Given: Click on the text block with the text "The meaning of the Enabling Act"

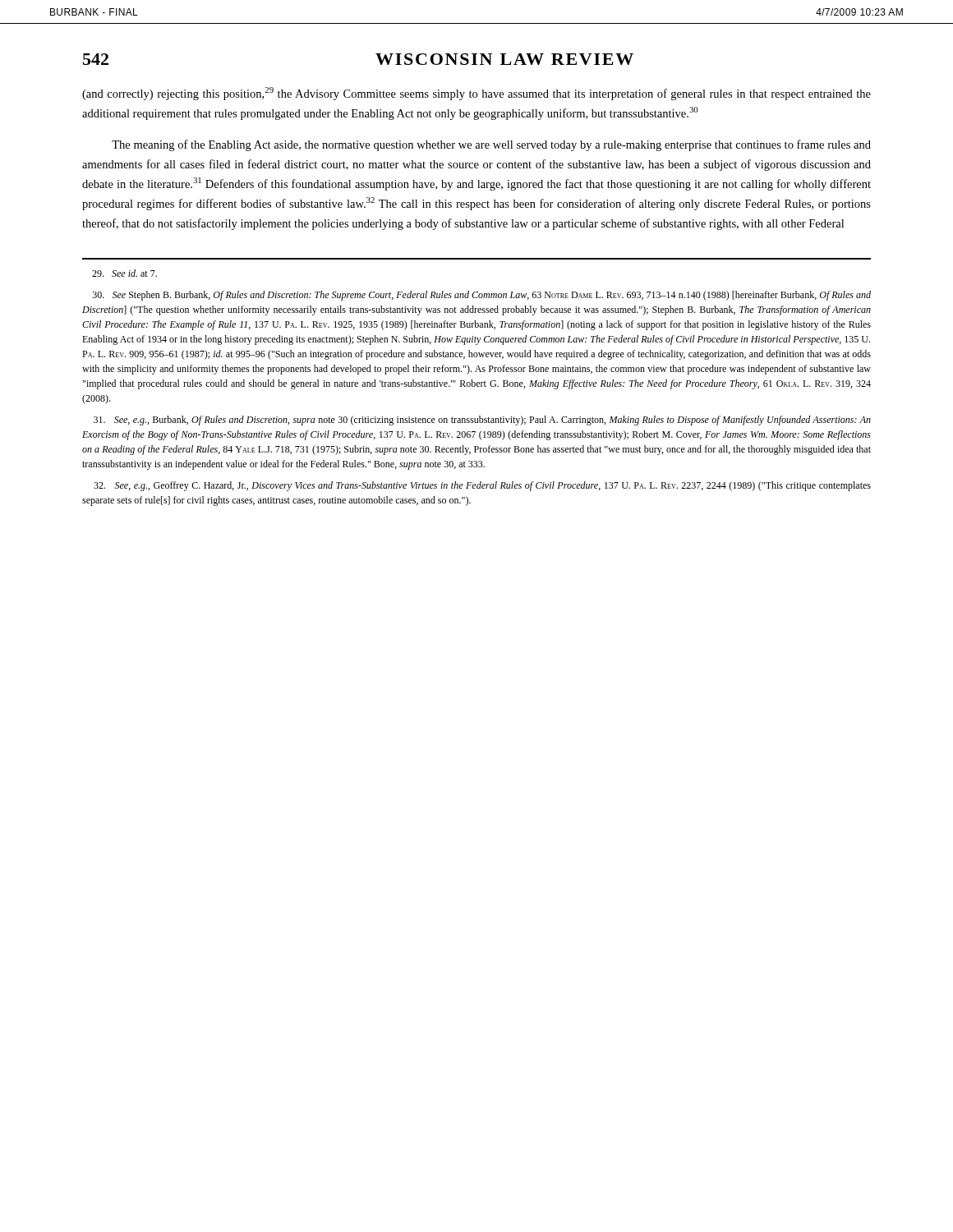Looking at the screenshot, I should pyautogui.click(x=476, y=184).
